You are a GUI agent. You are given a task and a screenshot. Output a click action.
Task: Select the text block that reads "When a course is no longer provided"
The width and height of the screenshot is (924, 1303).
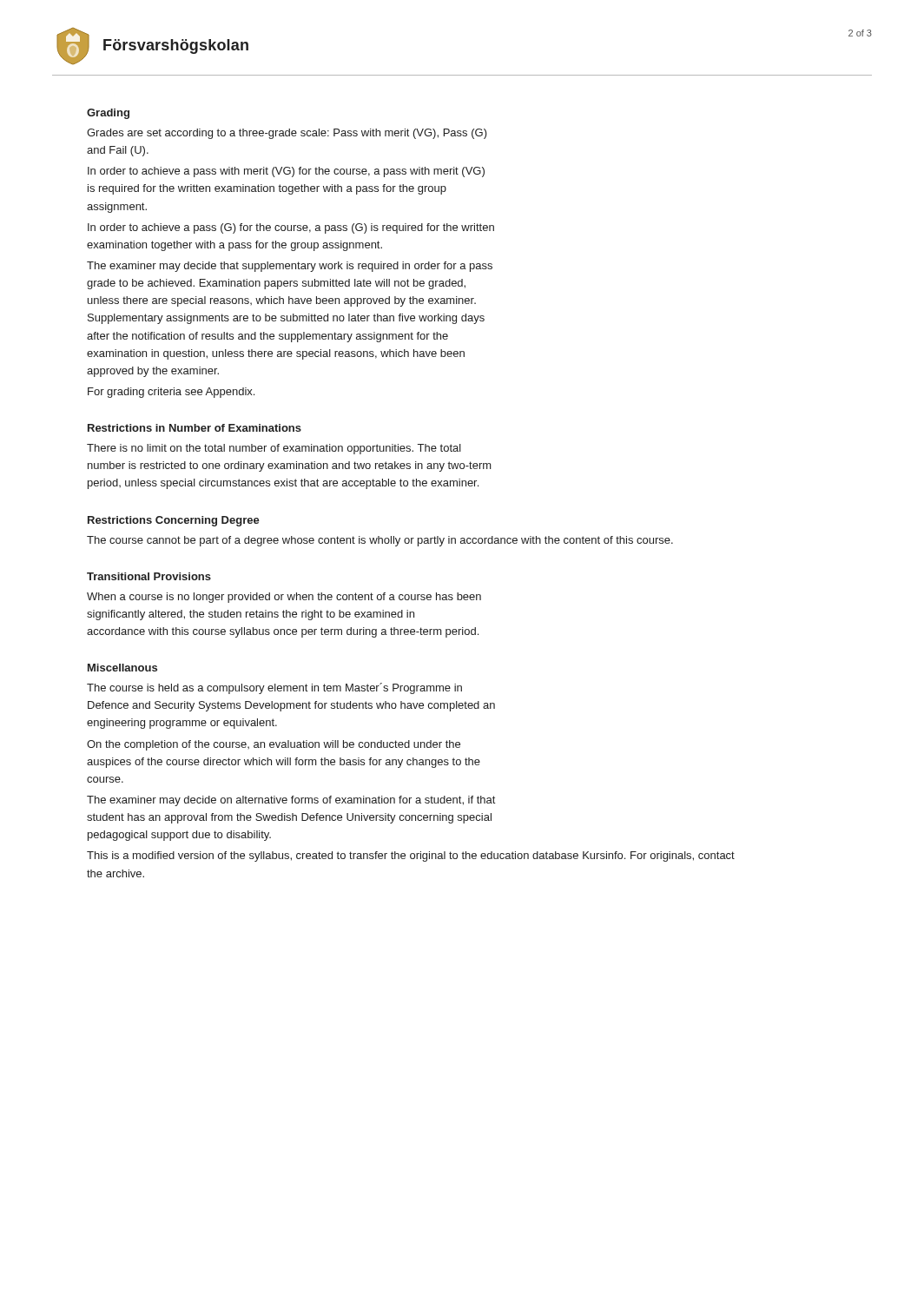284,598
